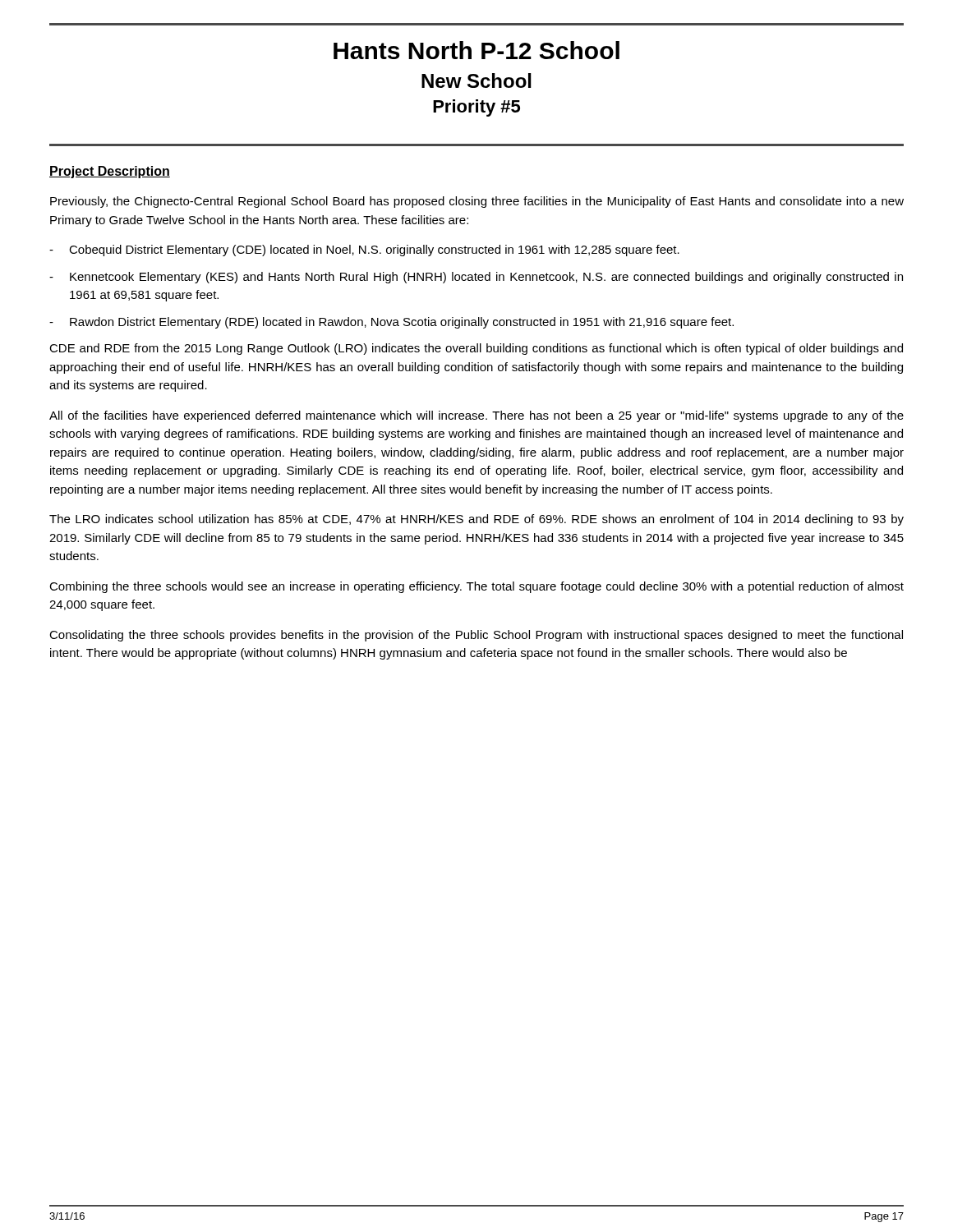Find the text block with the text "Consolidating the three"
953x1232 pixels.
[476, 643]
